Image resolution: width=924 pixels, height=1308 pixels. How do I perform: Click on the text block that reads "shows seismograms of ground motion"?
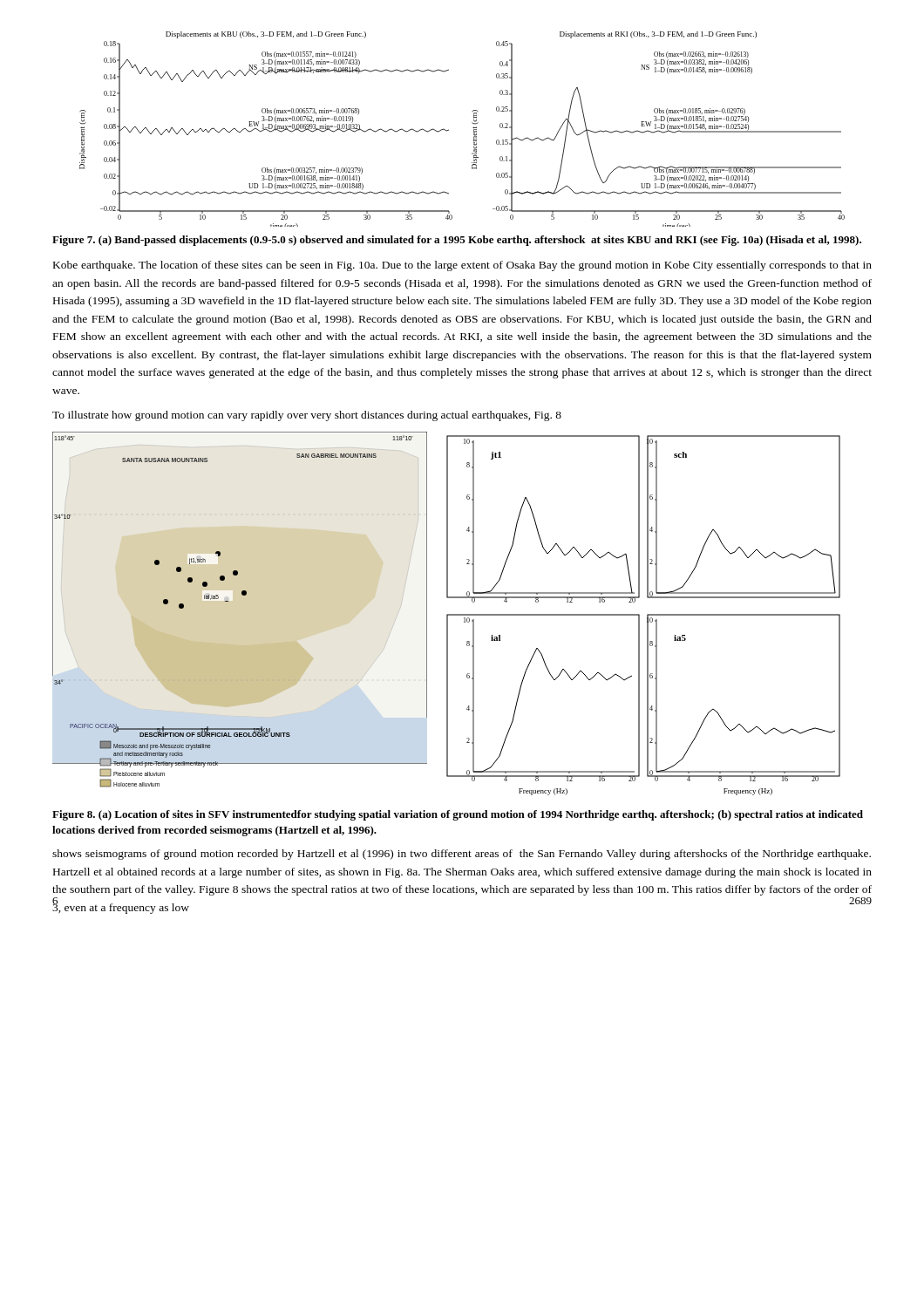(x=462, y=880)
